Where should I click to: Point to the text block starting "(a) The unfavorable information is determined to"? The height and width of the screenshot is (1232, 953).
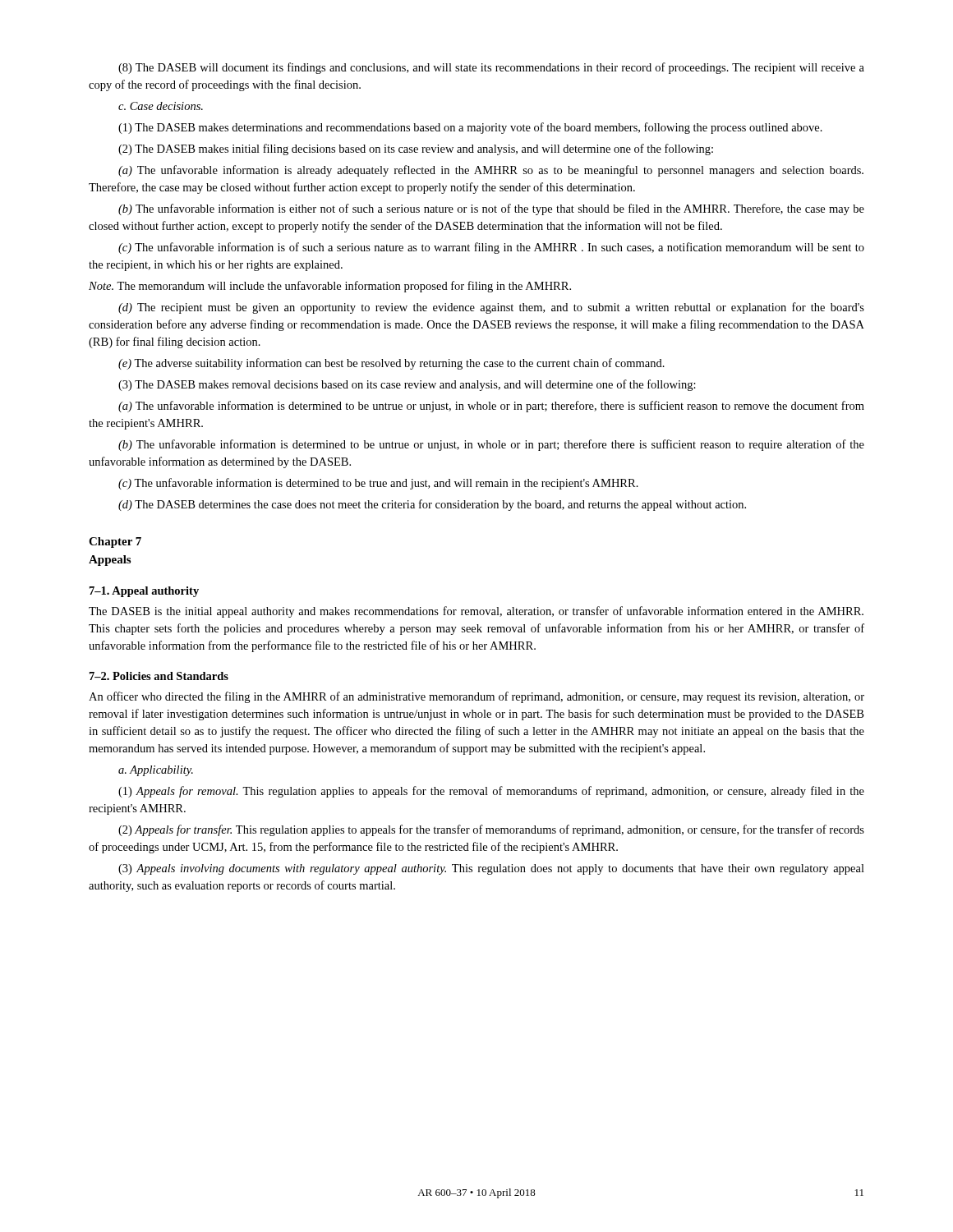[x=476, y=415]
